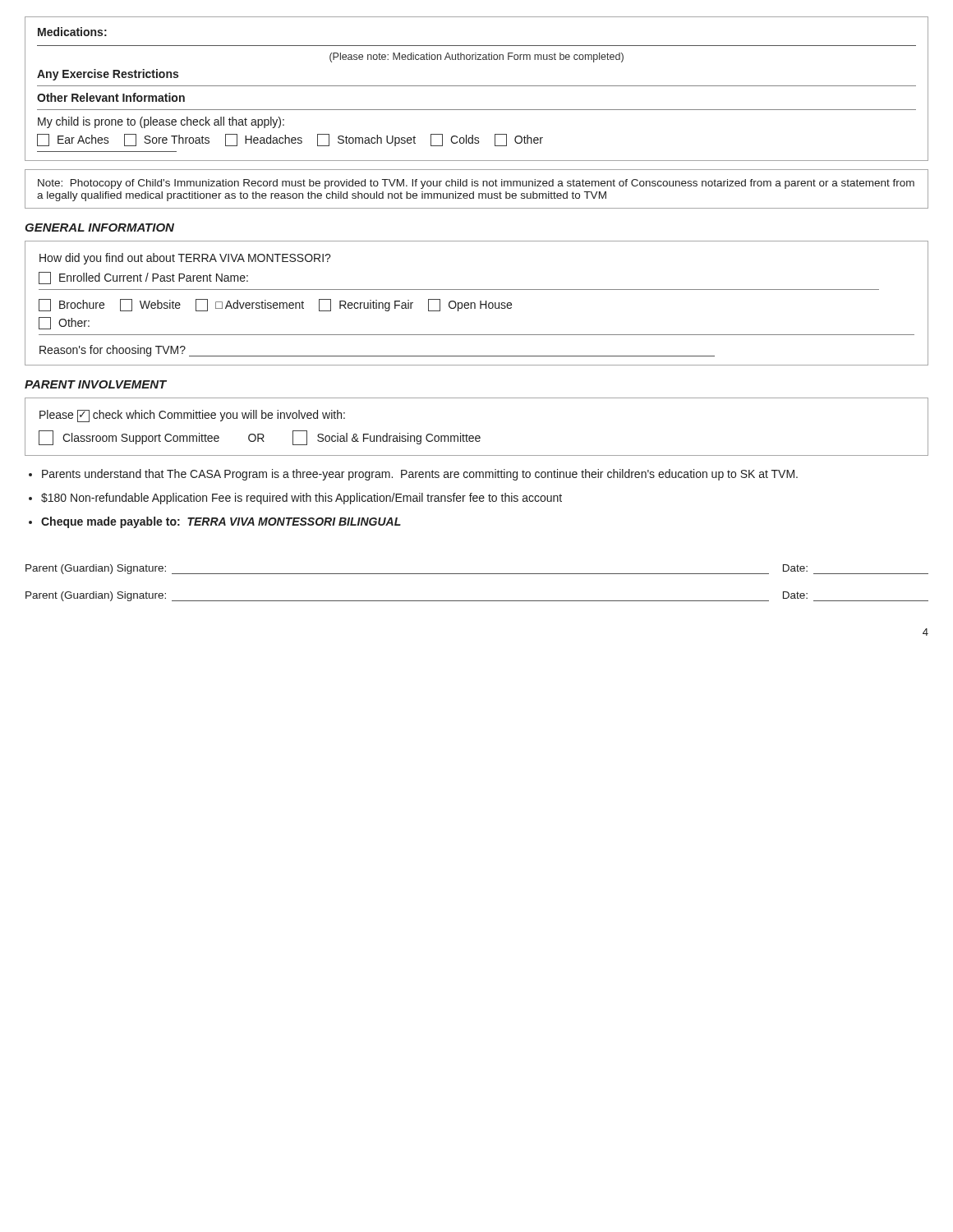Locate the element starting "How did you find out about TERRA VIVA"
This screenshot has width=953, height=1232.
point(476,304)
